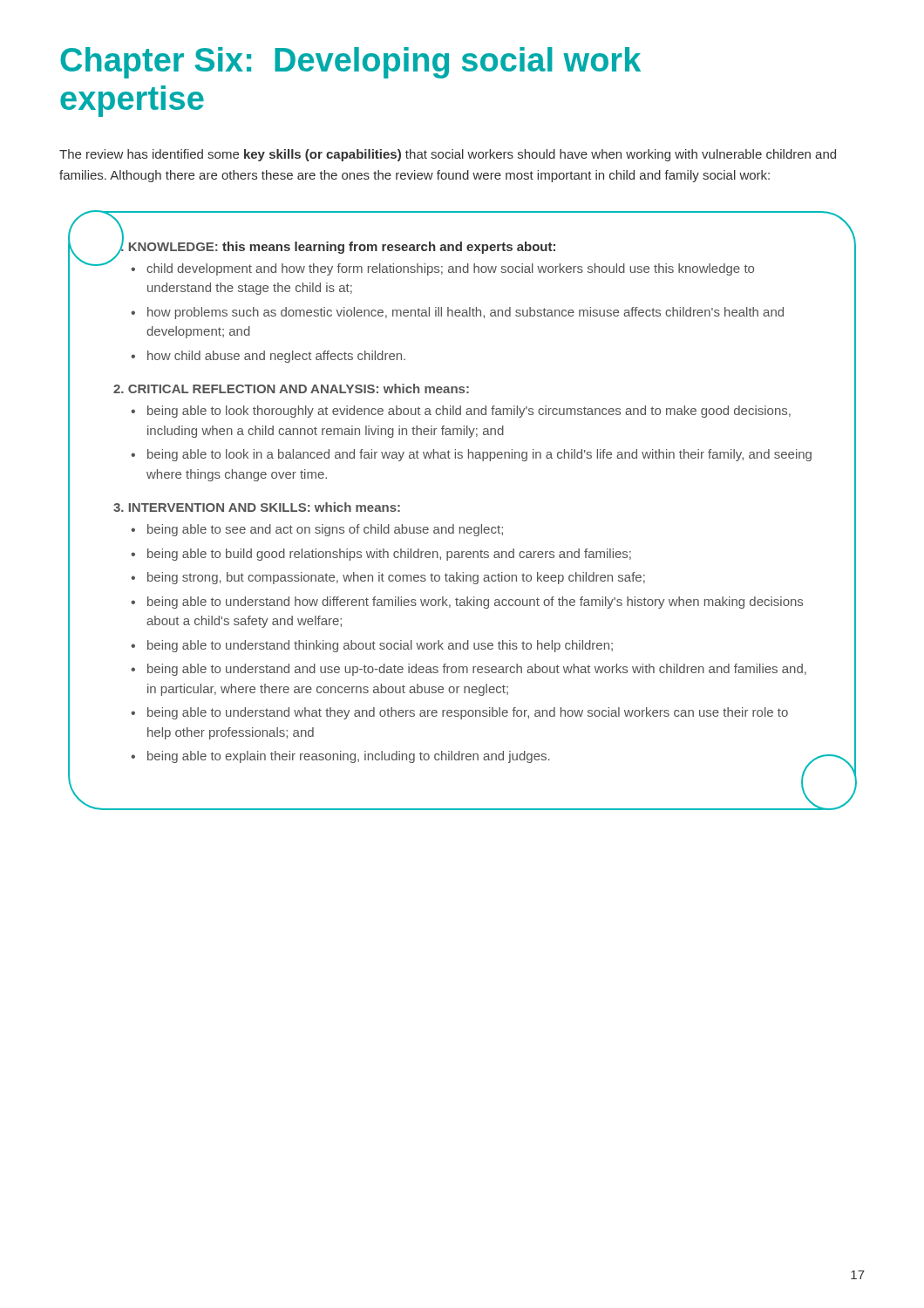The height and width of the screenshot is (1308, 924).
Task: Click on the text block starting "3. INTERVENTION AND SKILLS: which means:"
Action: (x=464, y=633)
